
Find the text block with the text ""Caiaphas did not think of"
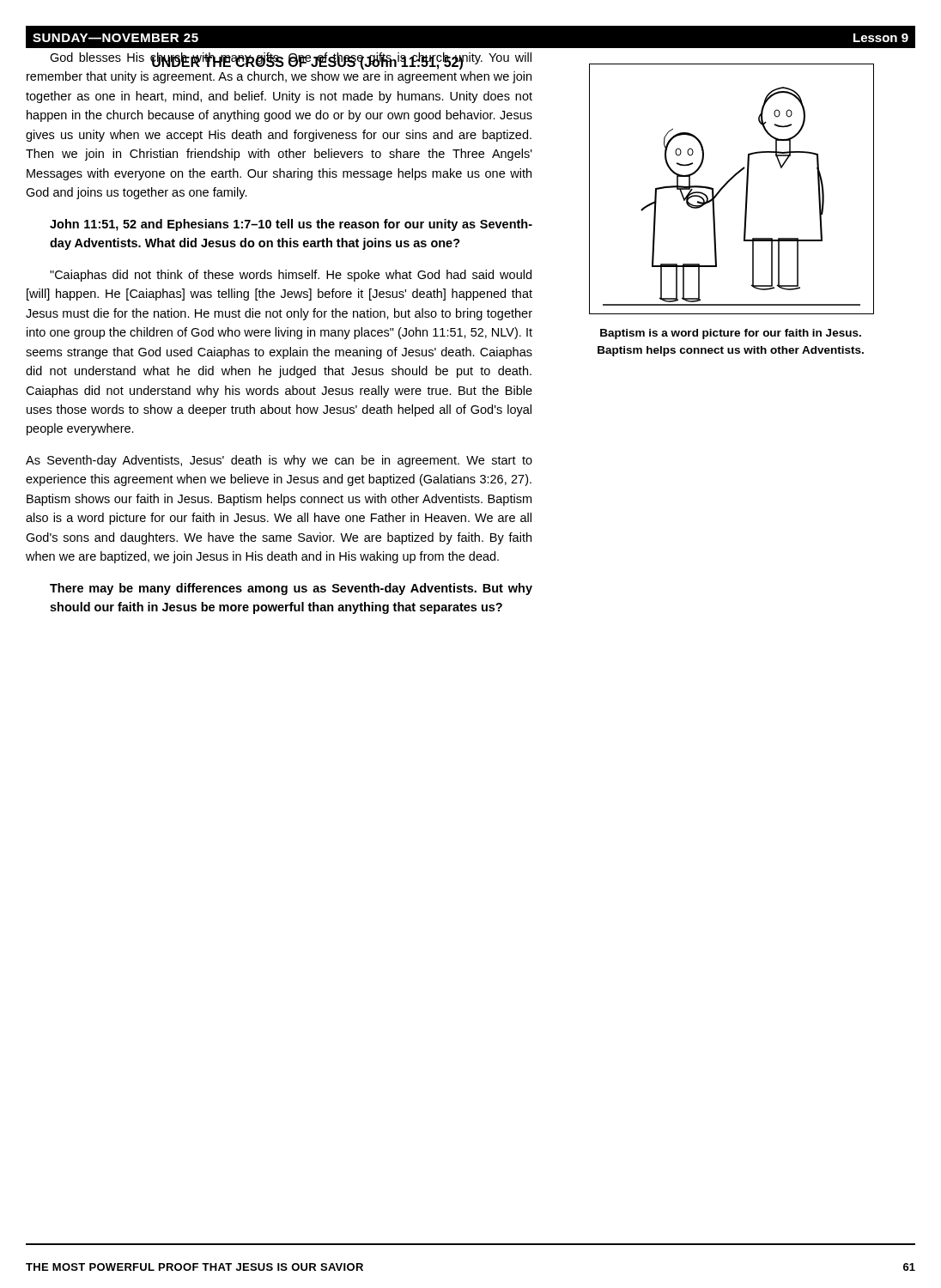[x=279, y=352]
